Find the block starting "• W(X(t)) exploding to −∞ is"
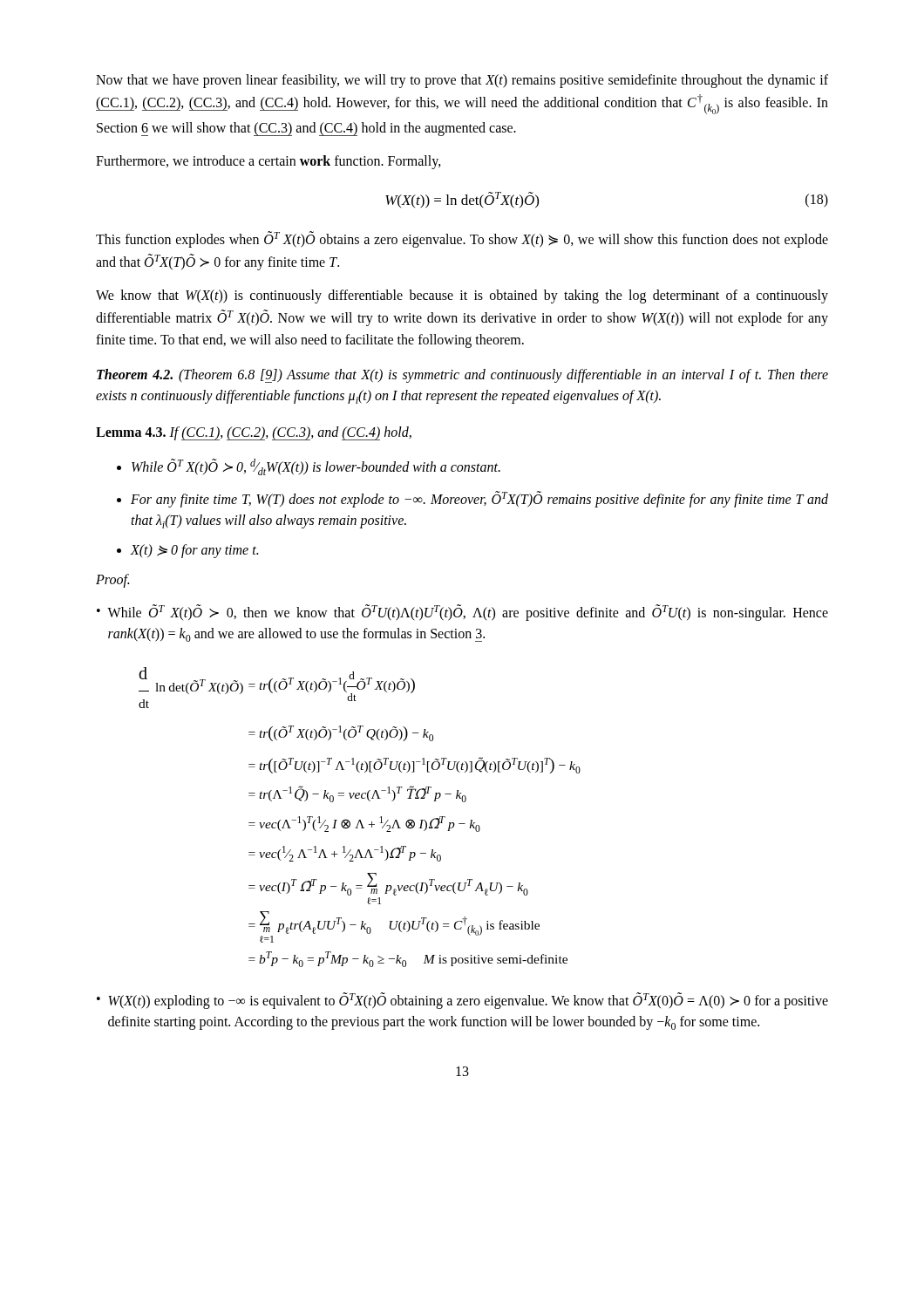Image resolution: width=924 pixels, height=1308 pixels. [x=462, y=1012]
